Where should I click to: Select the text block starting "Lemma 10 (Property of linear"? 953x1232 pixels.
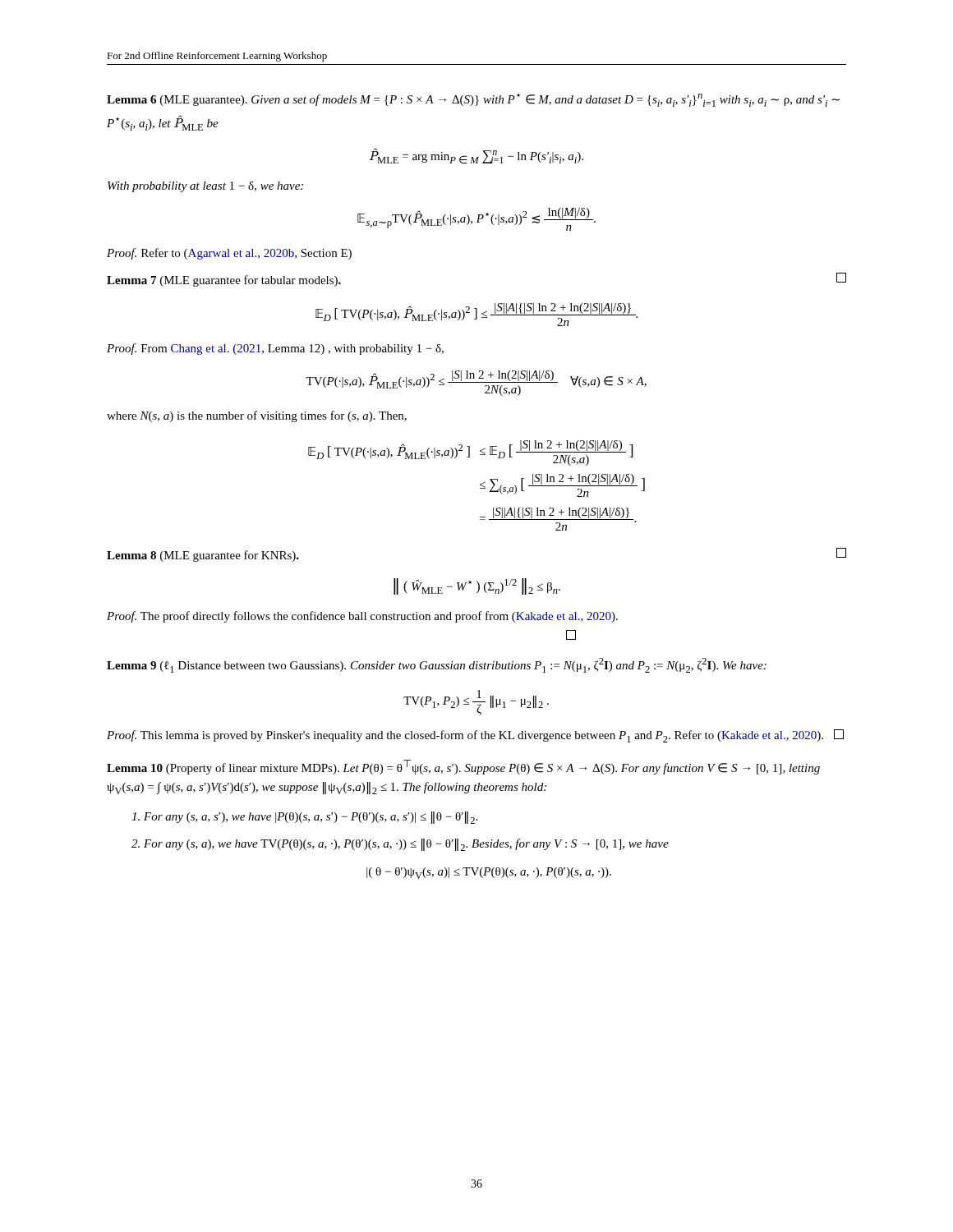(476, 778)
